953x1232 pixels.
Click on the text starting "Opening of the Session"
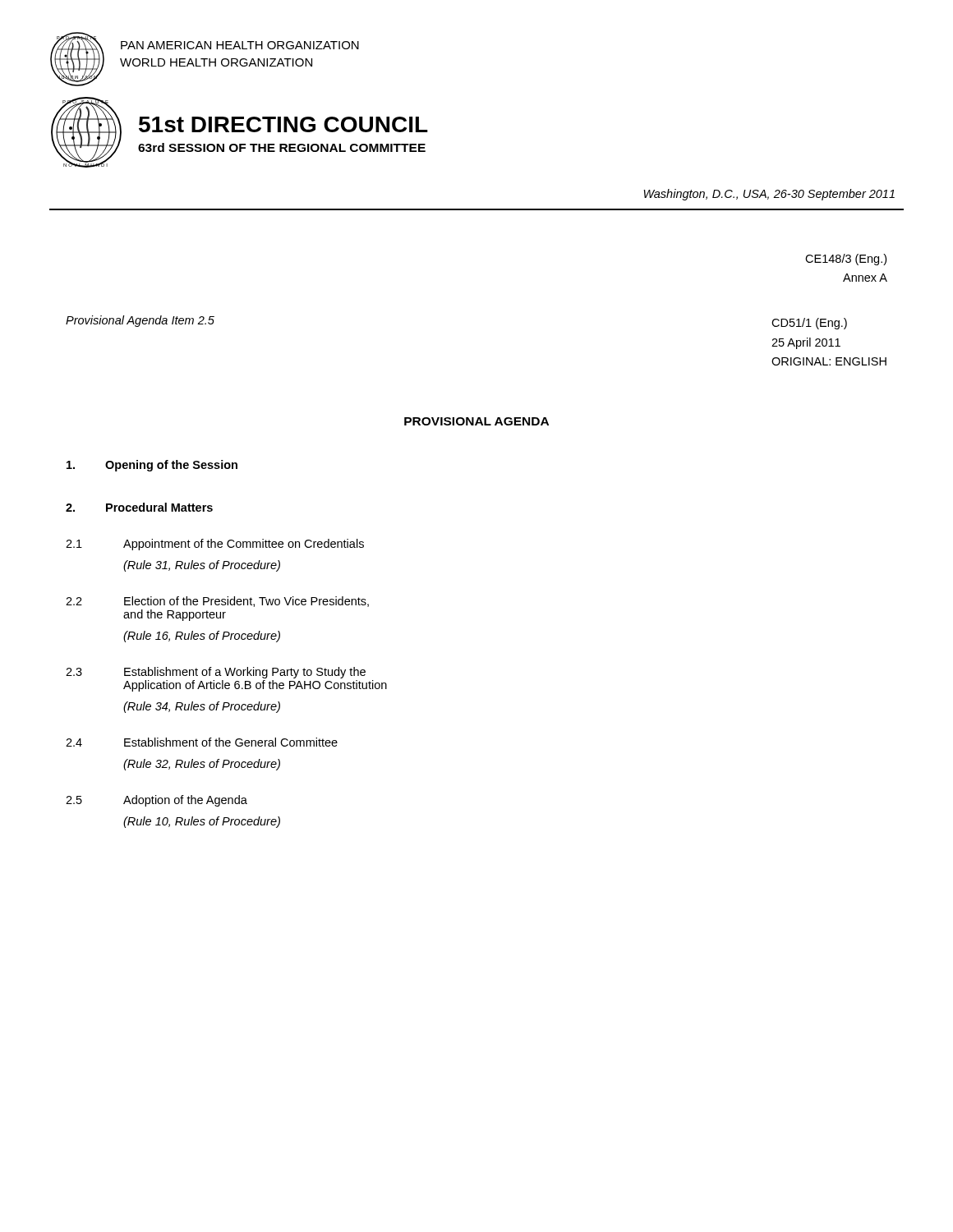tap(152, 465)
